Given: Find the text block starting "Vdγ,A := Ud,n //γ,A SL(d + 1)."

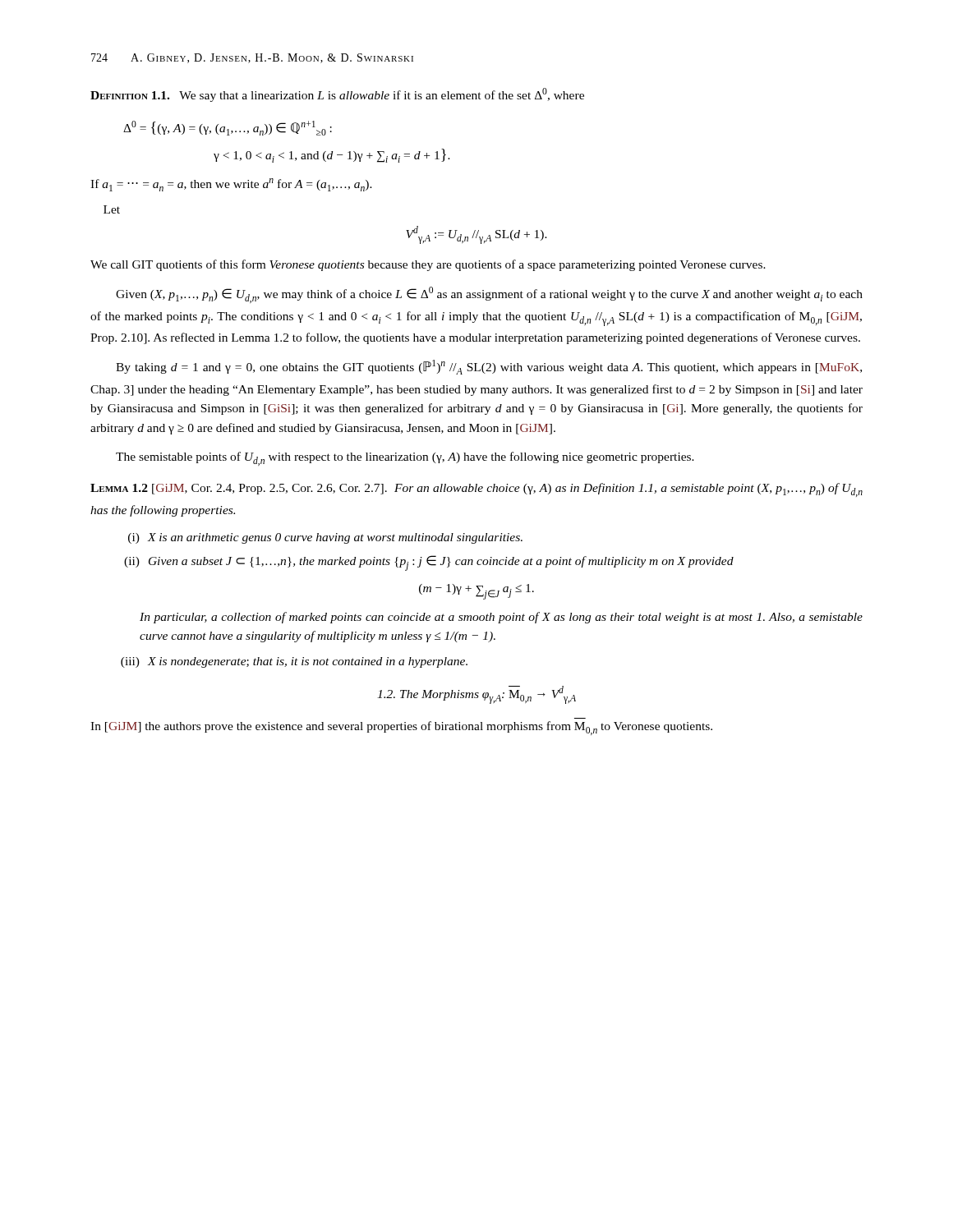Looking at the screenshot, I should tap(476, 235).
